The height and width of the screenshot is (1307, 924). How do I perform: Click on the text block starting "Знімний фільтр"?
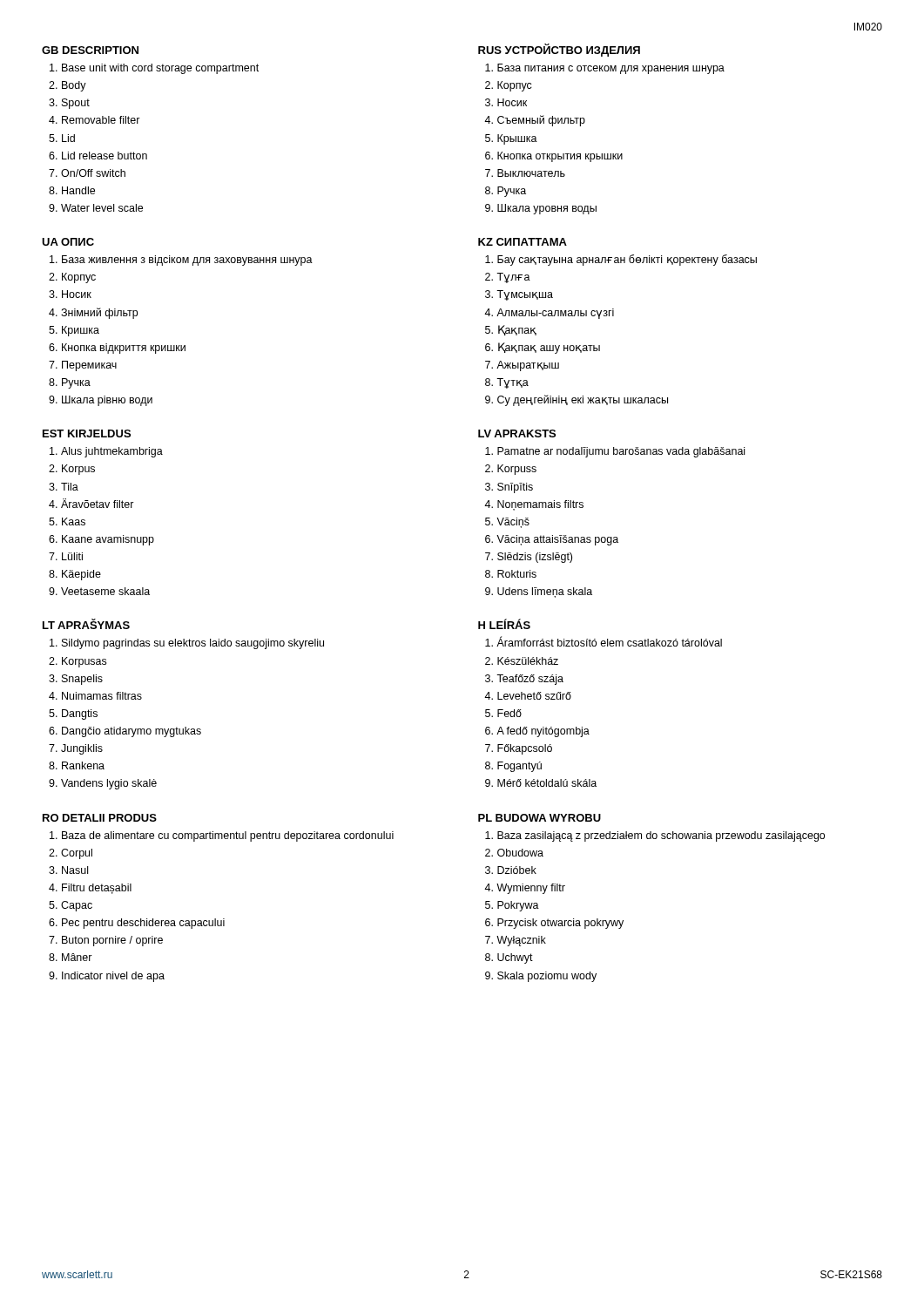point(100,312)
